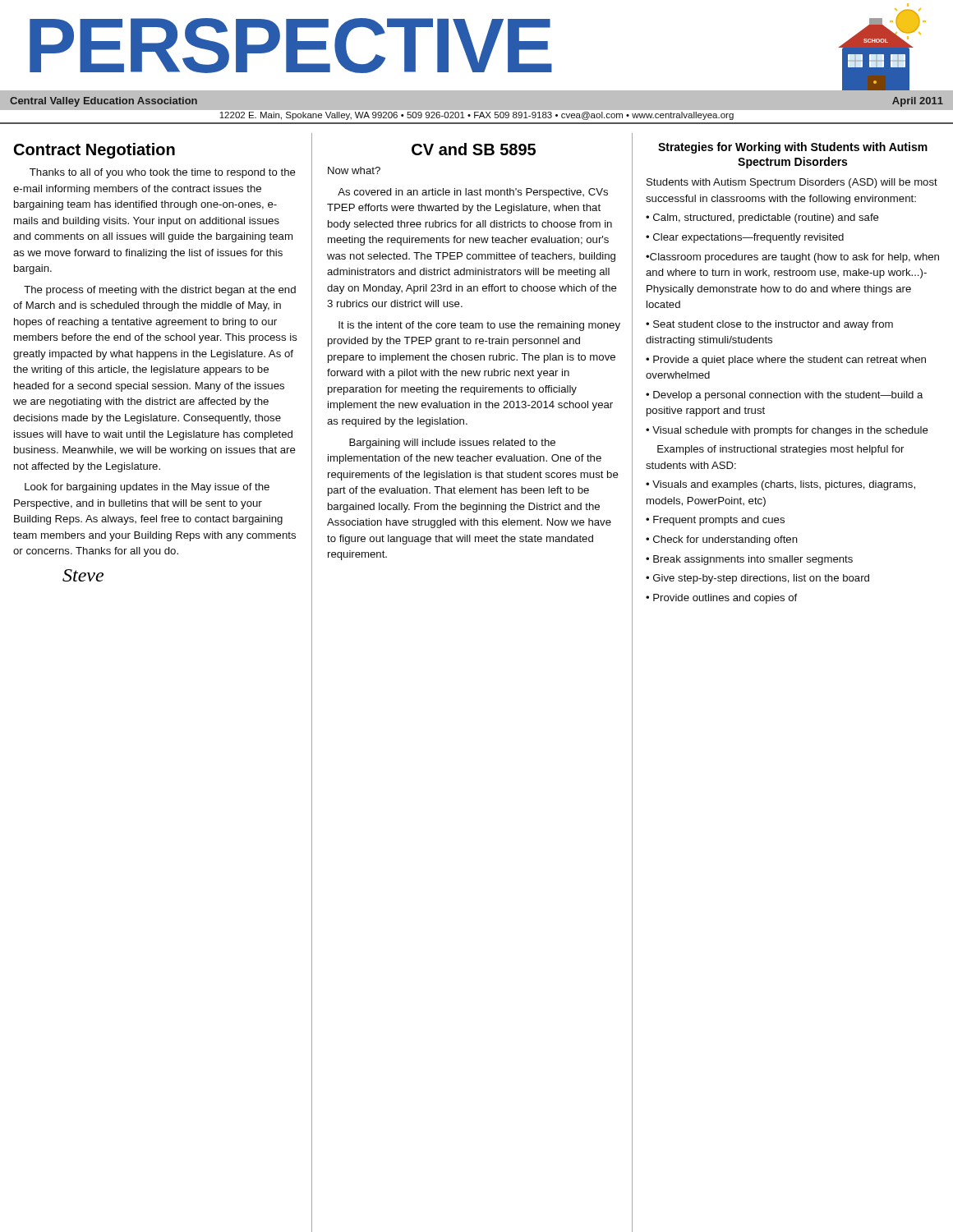The image size is (953, 1232).
Task: Point to "• Provide outlines and copies of"
Action: click(721, 597)
